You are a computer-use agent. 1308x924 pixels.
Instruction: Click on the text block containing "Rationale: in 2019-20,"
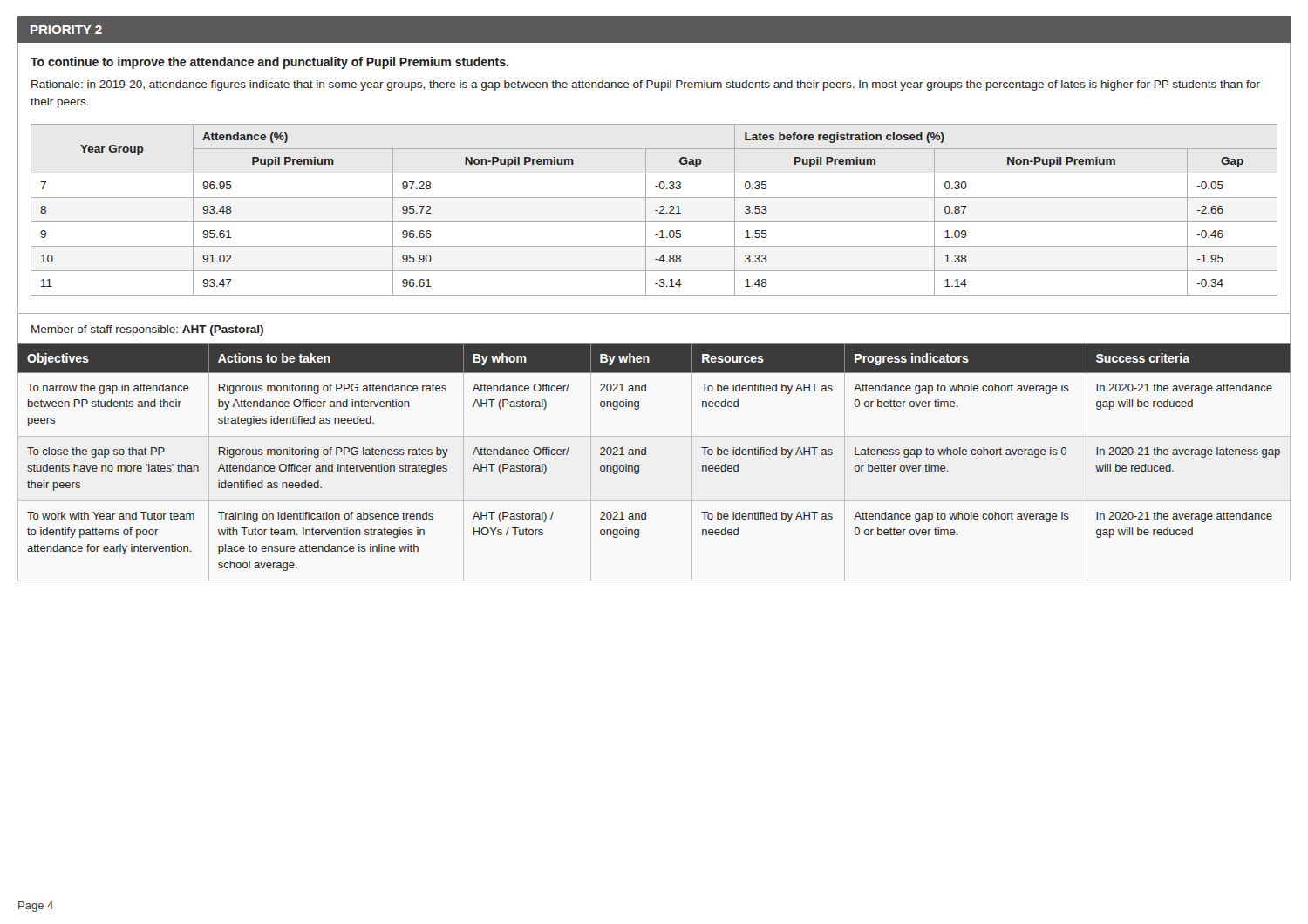click(x=645, y=93)
